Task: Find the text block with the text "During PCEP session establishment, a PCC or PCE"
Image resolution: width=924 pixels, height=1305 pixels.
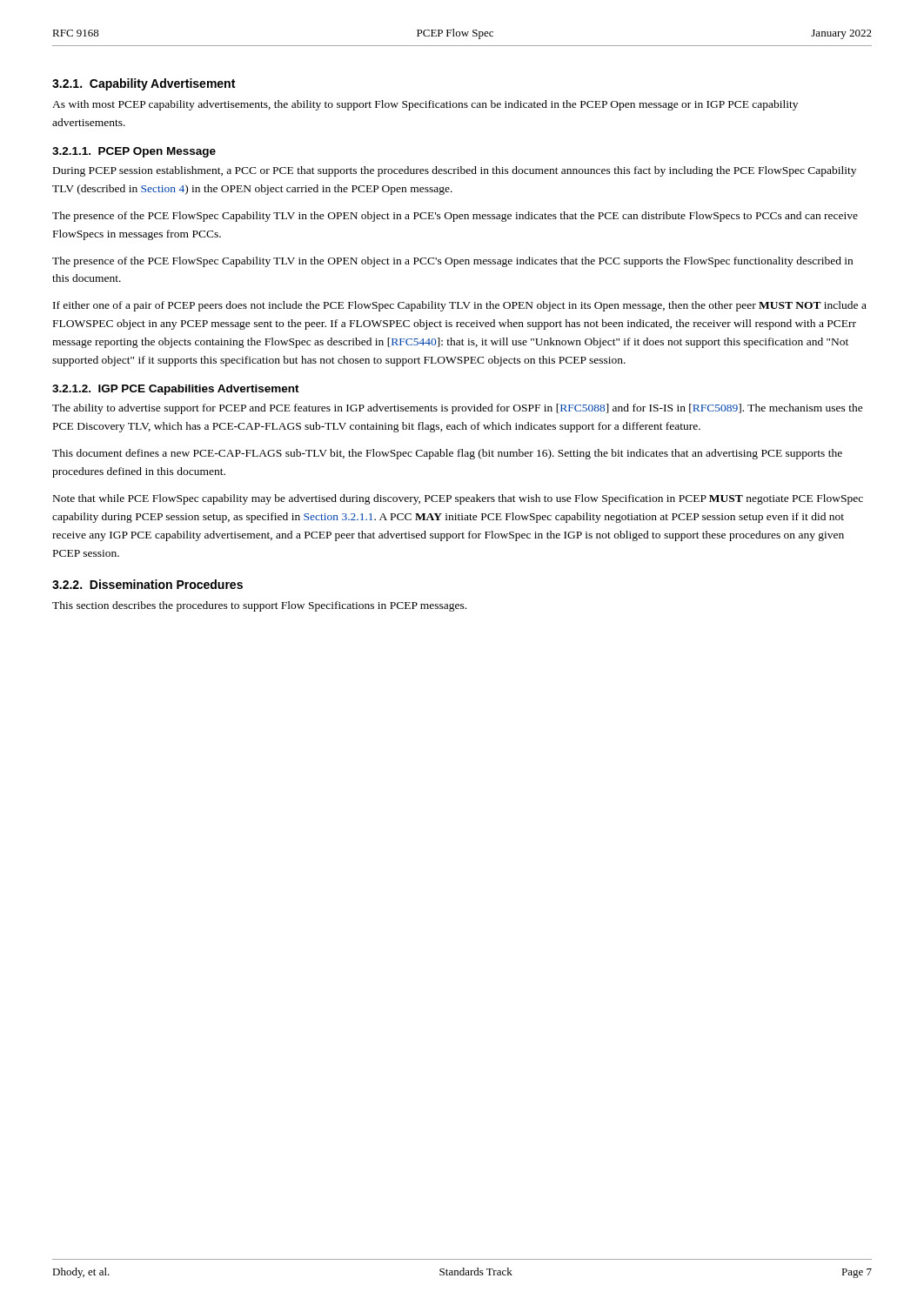Action: click(x=454, y=179)
